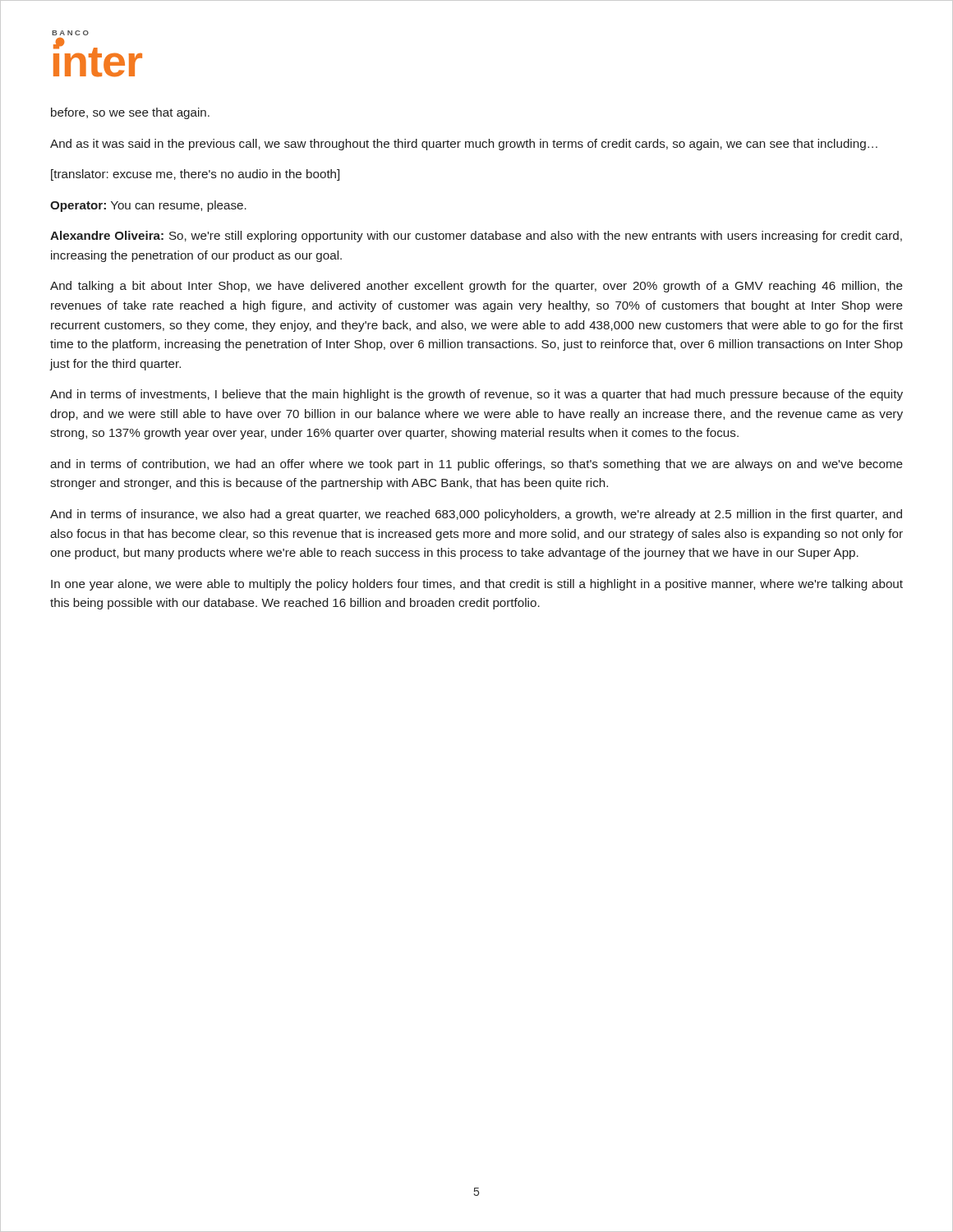Find the logo
Image resolution: width=953 pixels, height=1232 pixels.
[476, 55]
